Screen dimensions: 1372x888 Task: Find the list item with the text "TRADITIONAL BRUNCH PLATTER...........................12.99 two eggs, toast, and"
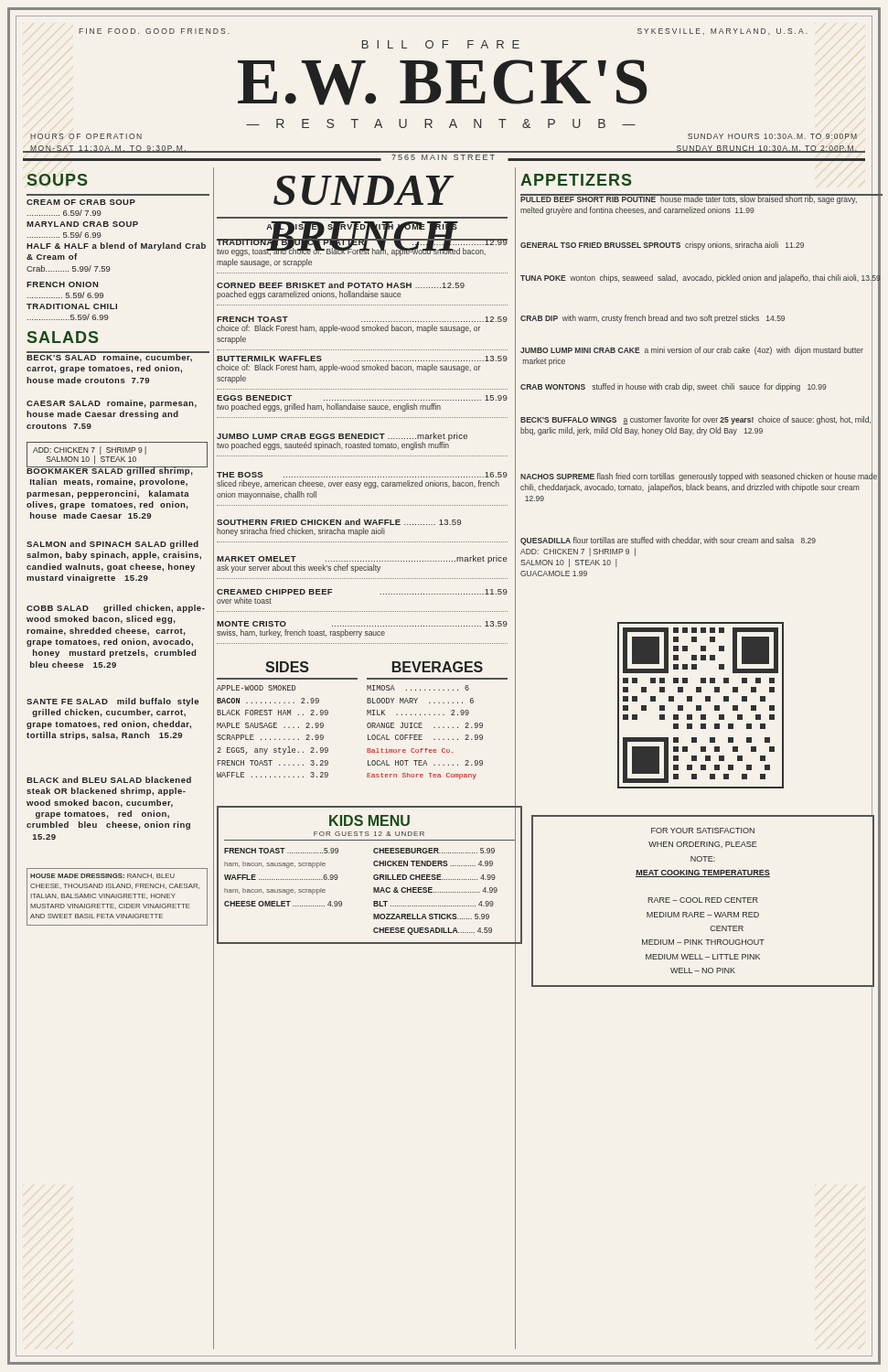[x=362, y=255]
